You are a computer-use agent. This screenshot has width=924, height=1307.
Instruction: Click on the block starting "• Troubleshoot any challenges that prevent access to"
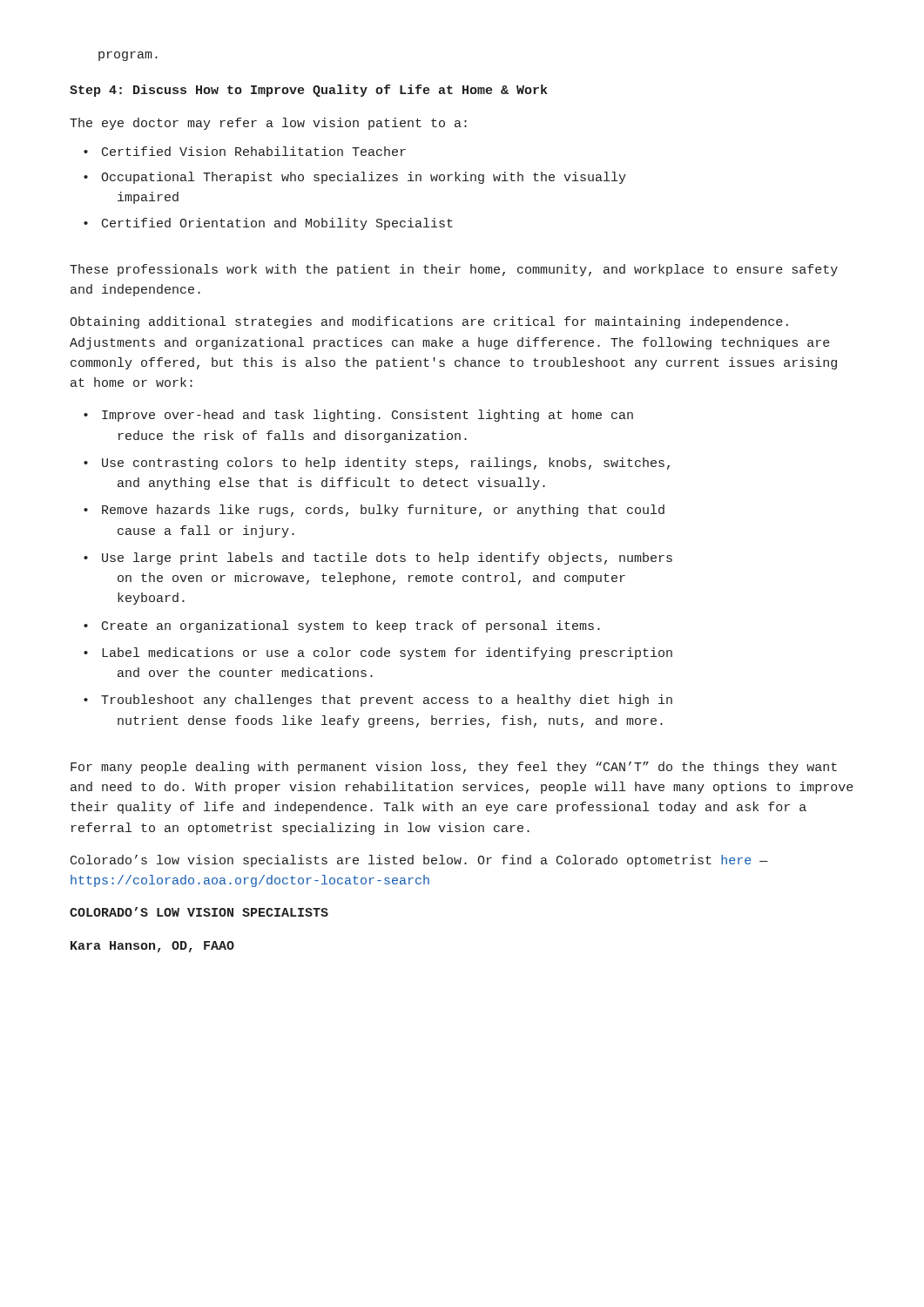[x=468, y=711]
